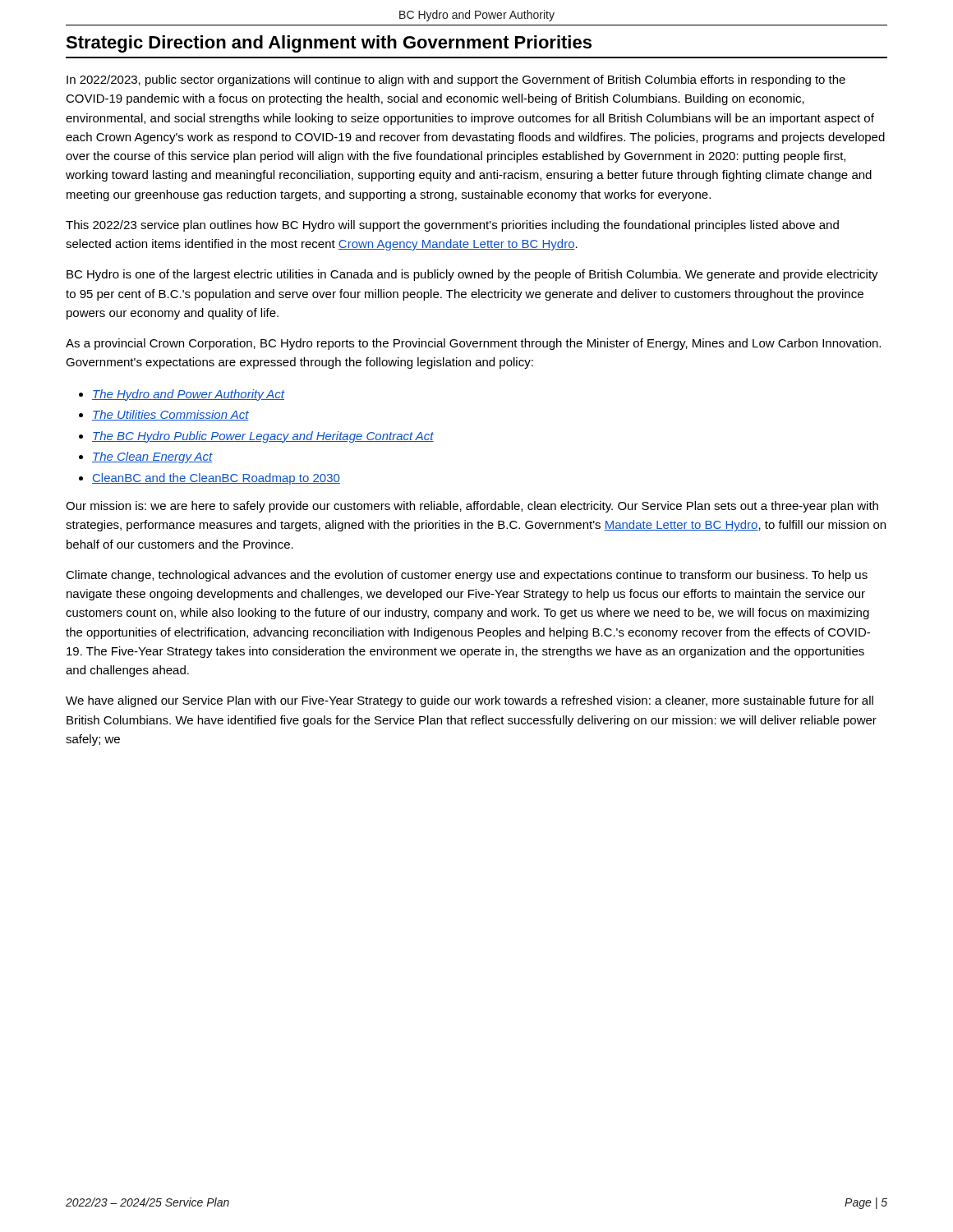The image size is (953, 1232).
Task: Navigate to the region starting "CleanBC and the CleanBC"
Action: click(216, 477)
